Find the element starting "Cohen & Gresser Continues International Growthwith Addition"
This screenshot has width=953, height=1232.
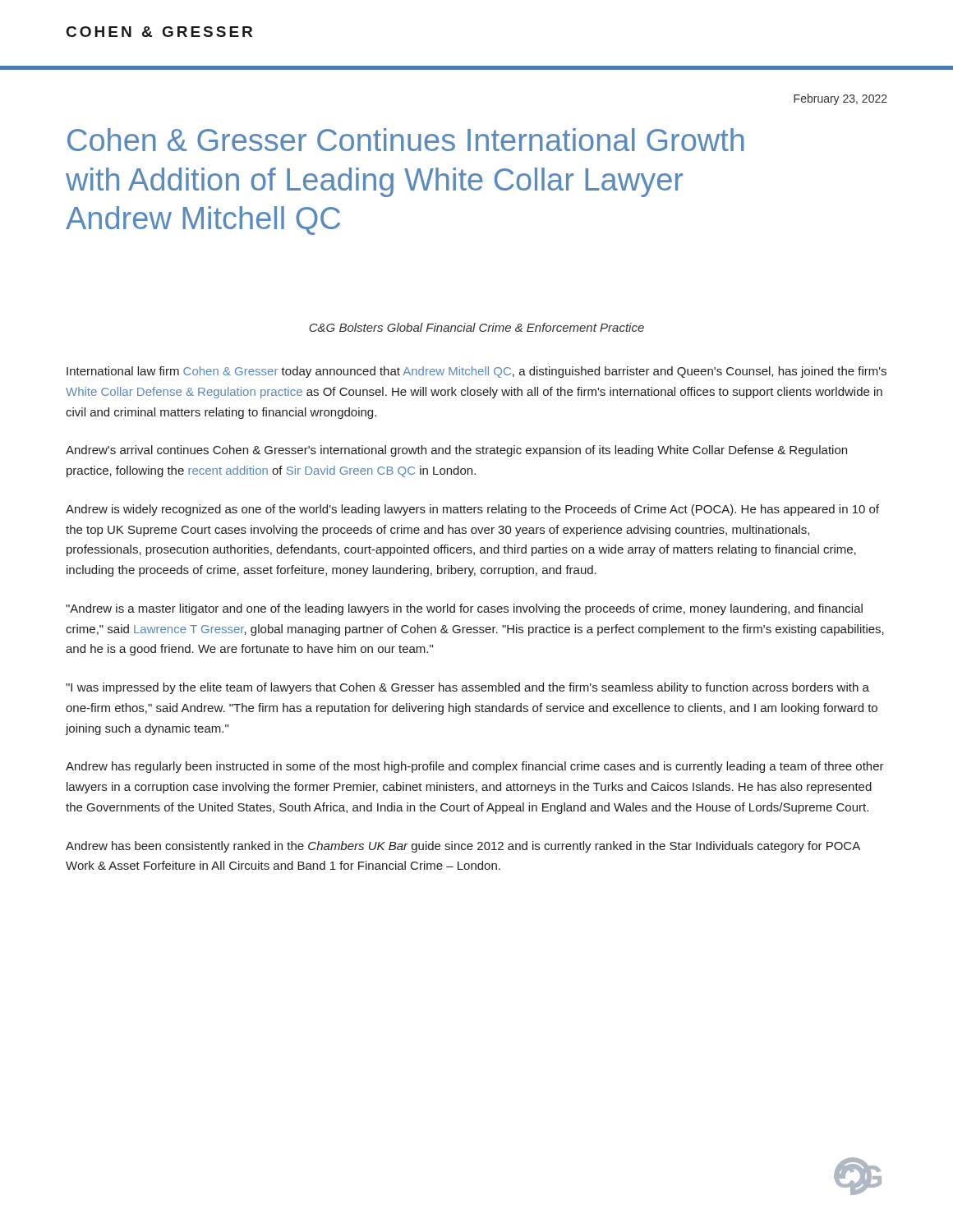[x=476, y=180]
